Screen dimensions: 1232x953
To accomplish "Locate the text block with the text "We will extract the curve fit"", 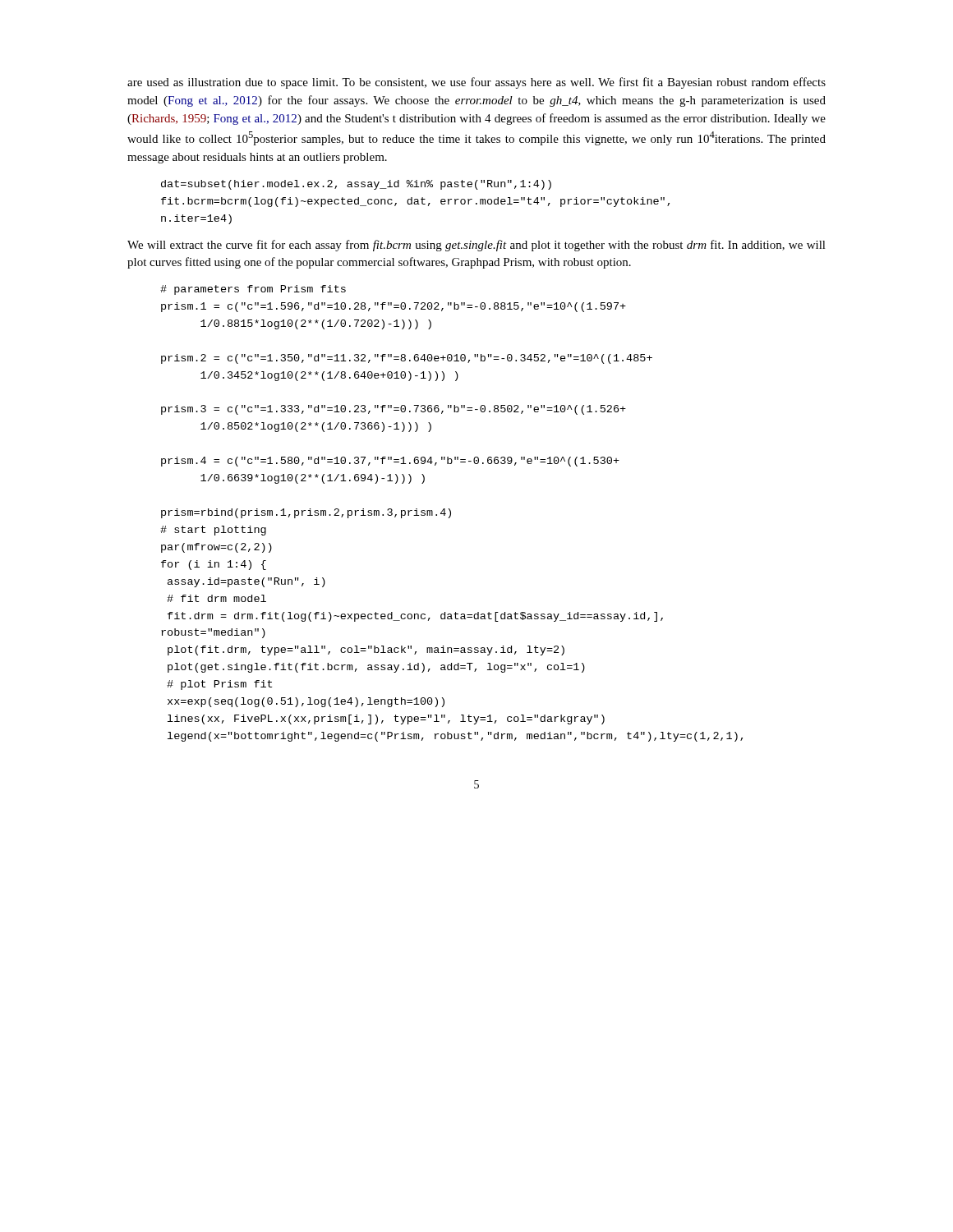I will click(x=476, y=253).
